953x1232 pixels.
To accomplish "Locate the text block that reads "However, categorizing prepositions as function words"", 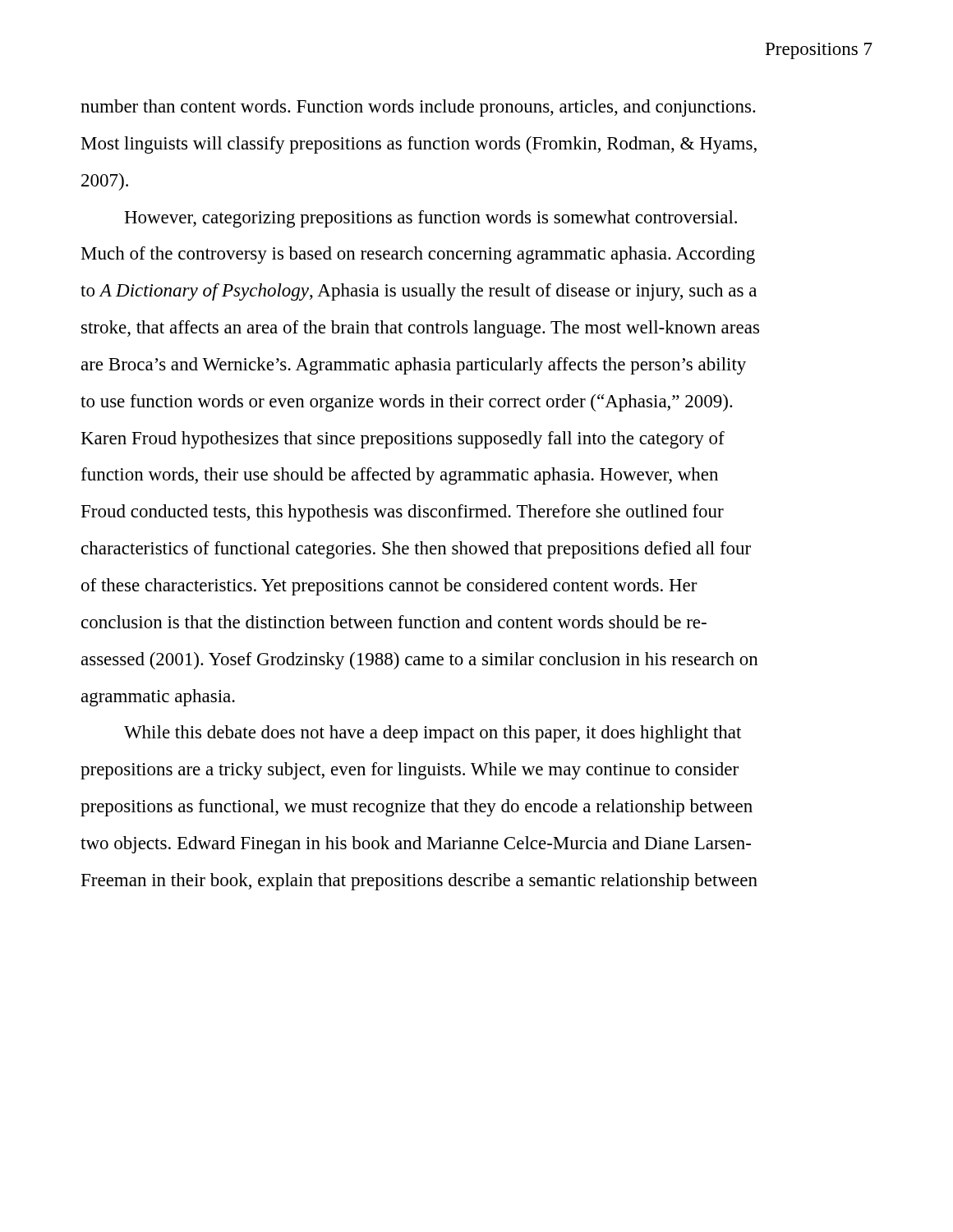I will (x=476, y=457).
